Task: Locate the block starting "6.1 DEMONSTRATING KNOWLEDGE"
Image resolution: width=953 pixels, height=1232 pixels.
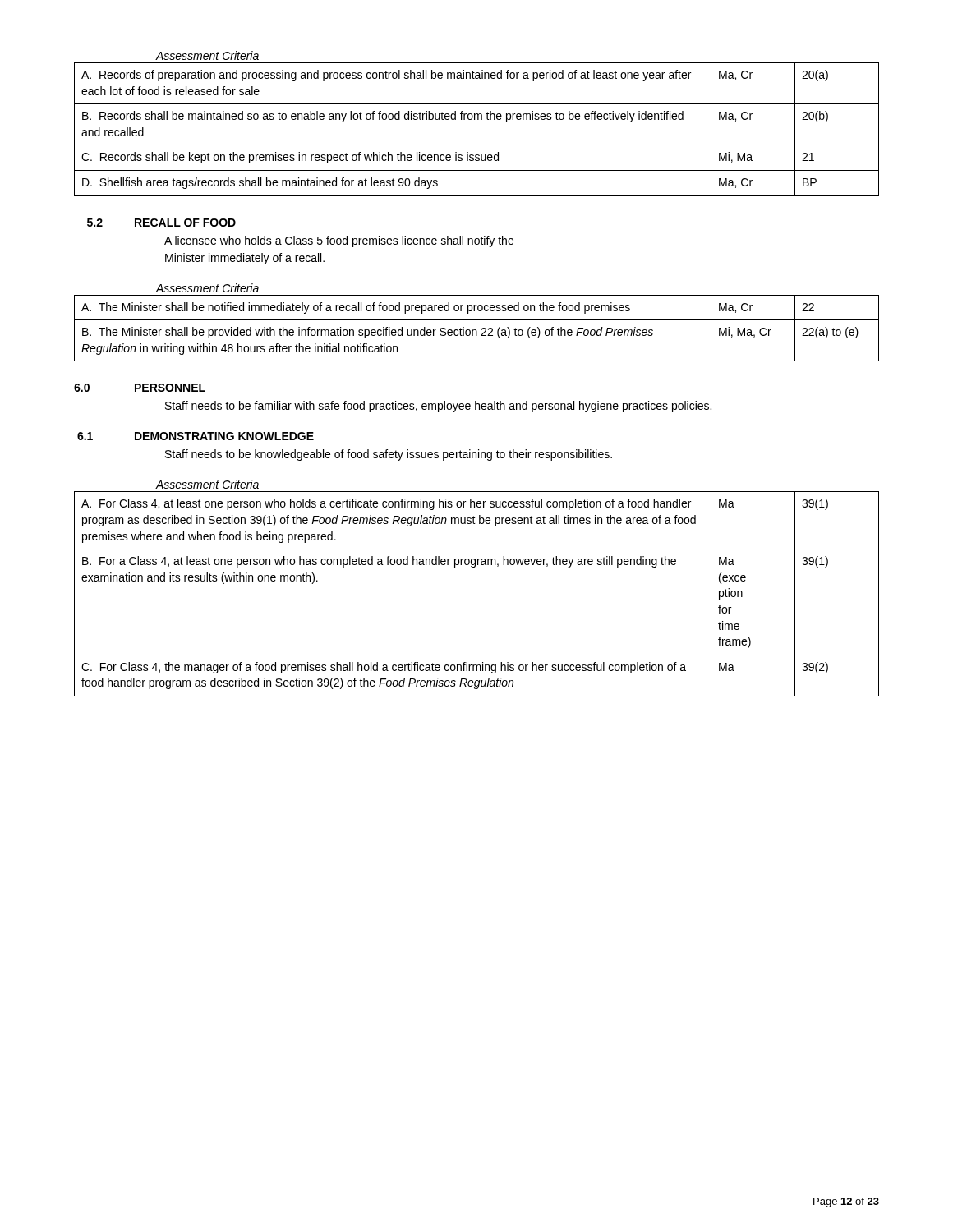Action: click(194, 436)
